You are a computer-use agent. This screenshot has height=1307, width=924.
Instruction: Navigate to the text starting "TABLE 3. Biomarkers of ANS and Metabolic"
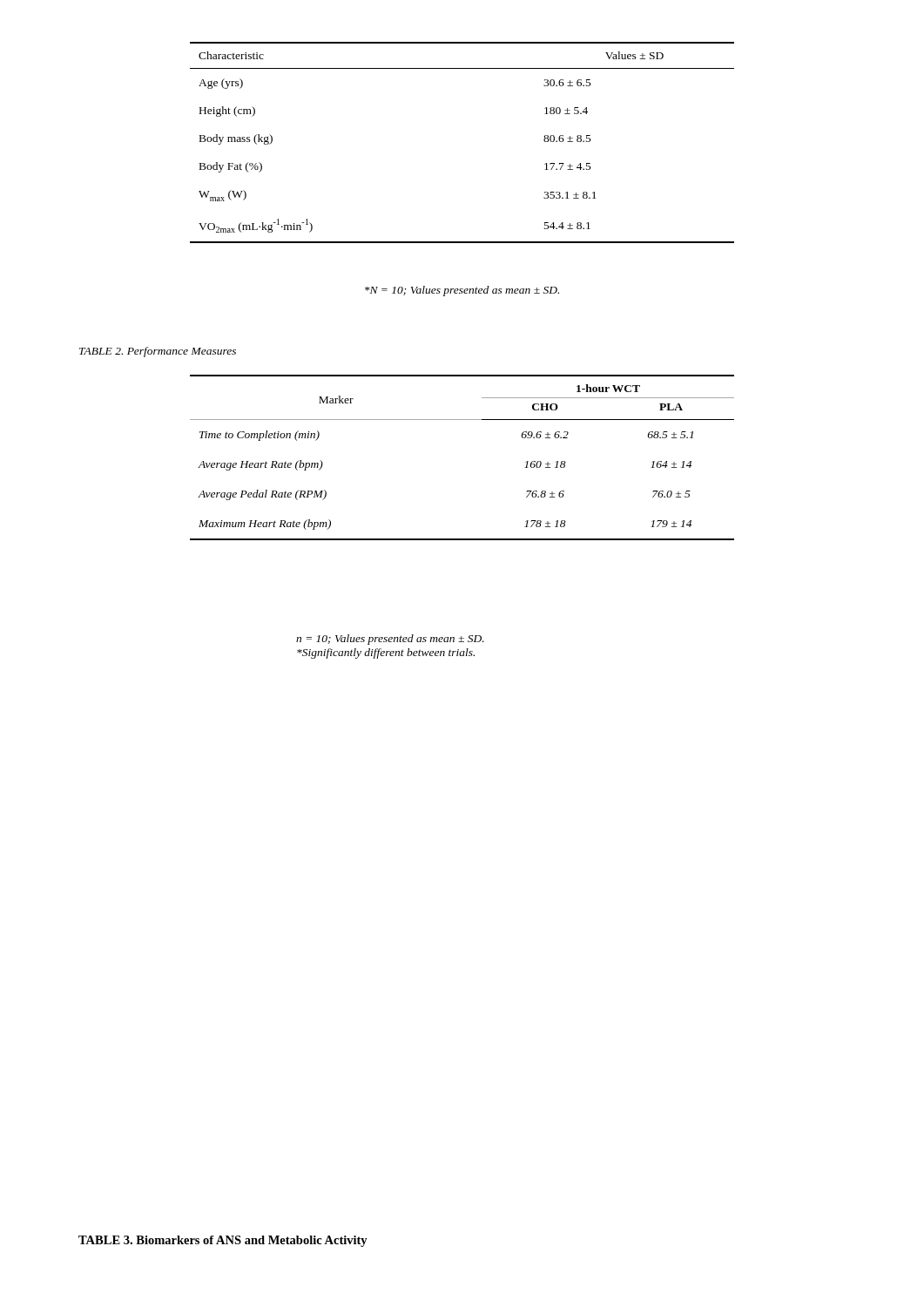click(223, 1240)
